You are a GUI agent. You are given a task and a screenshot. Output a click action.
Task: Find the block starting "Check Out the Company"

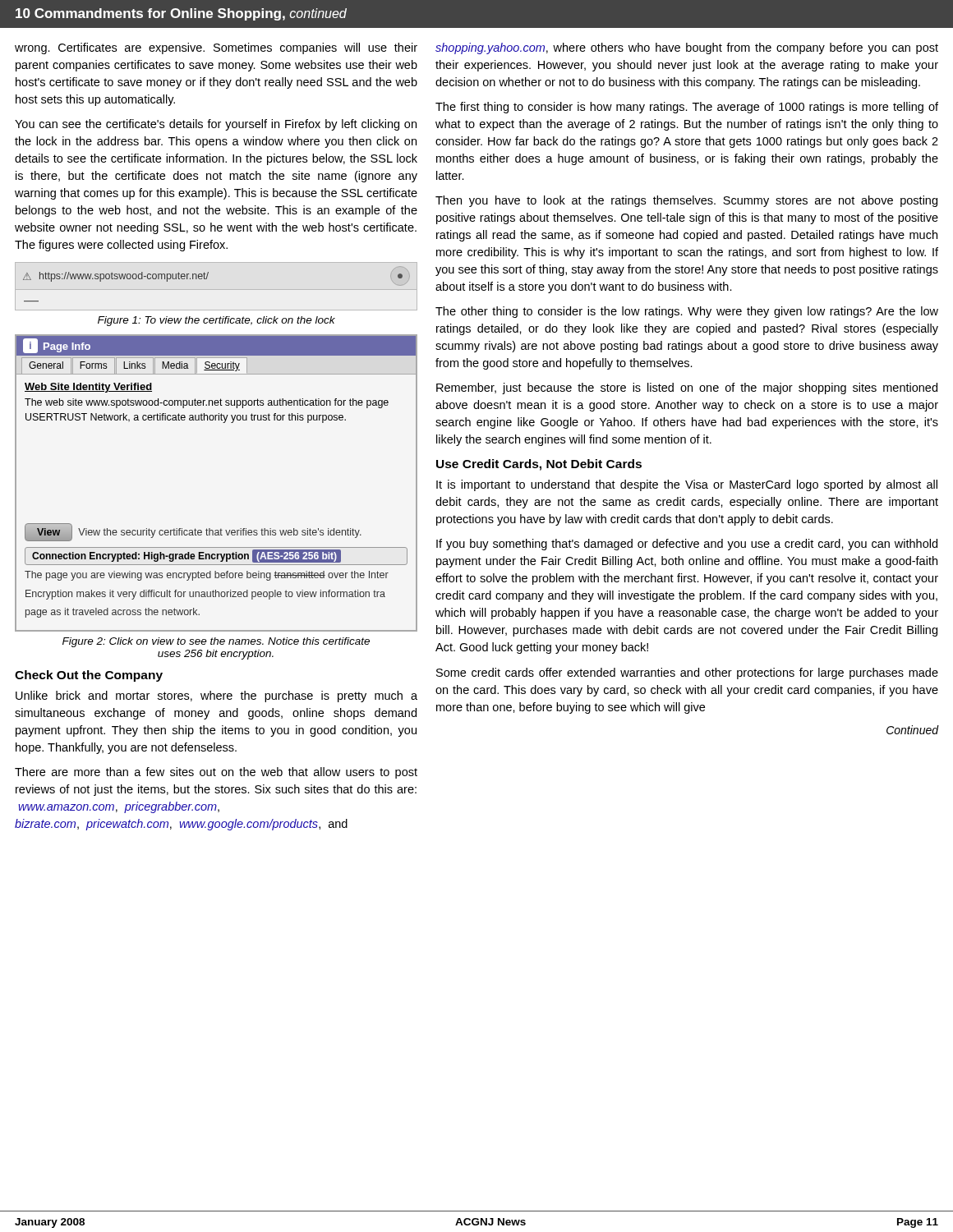click(x=89, y=675)
